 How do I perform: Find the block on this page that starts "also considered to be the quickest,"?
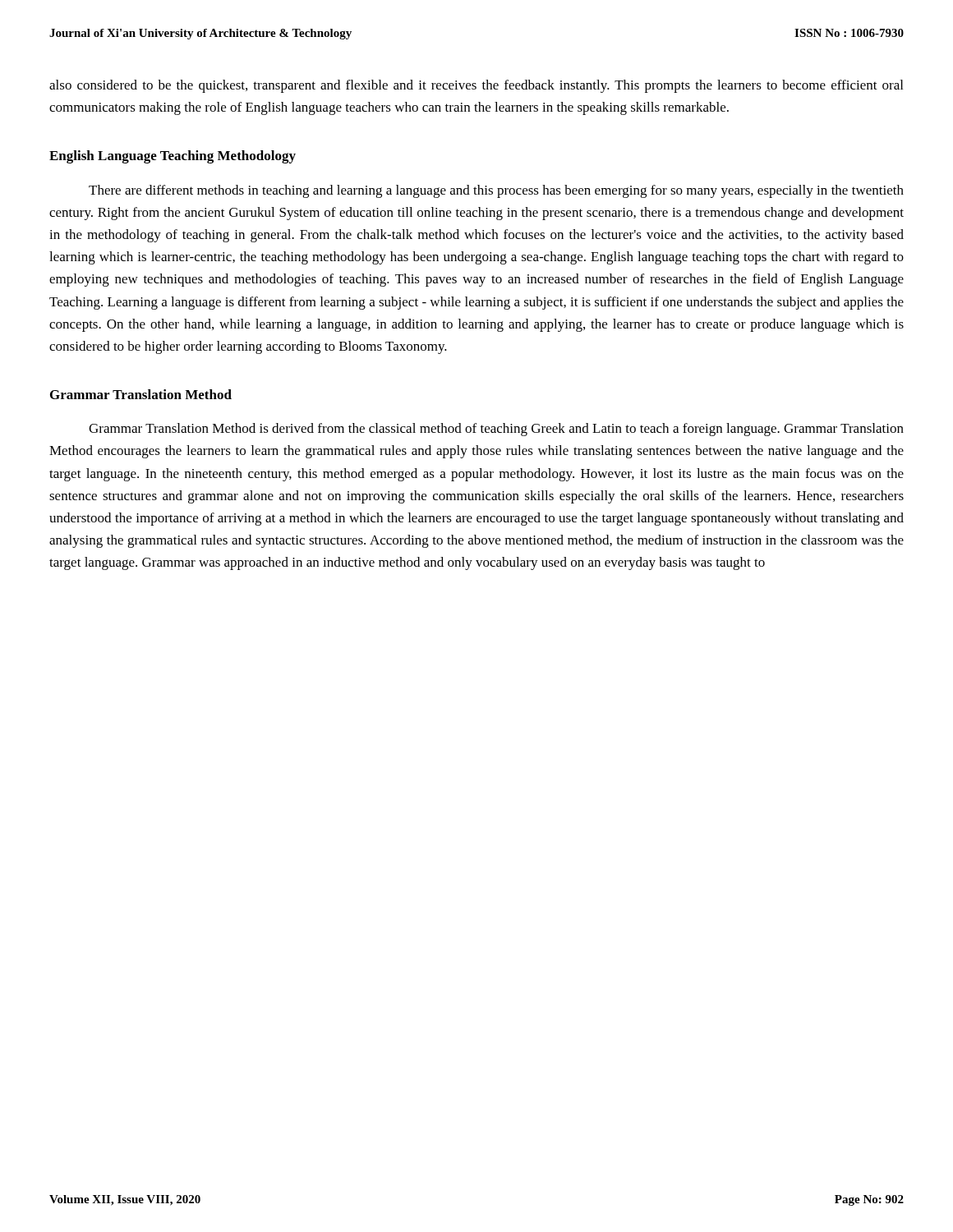coord(476,96)
